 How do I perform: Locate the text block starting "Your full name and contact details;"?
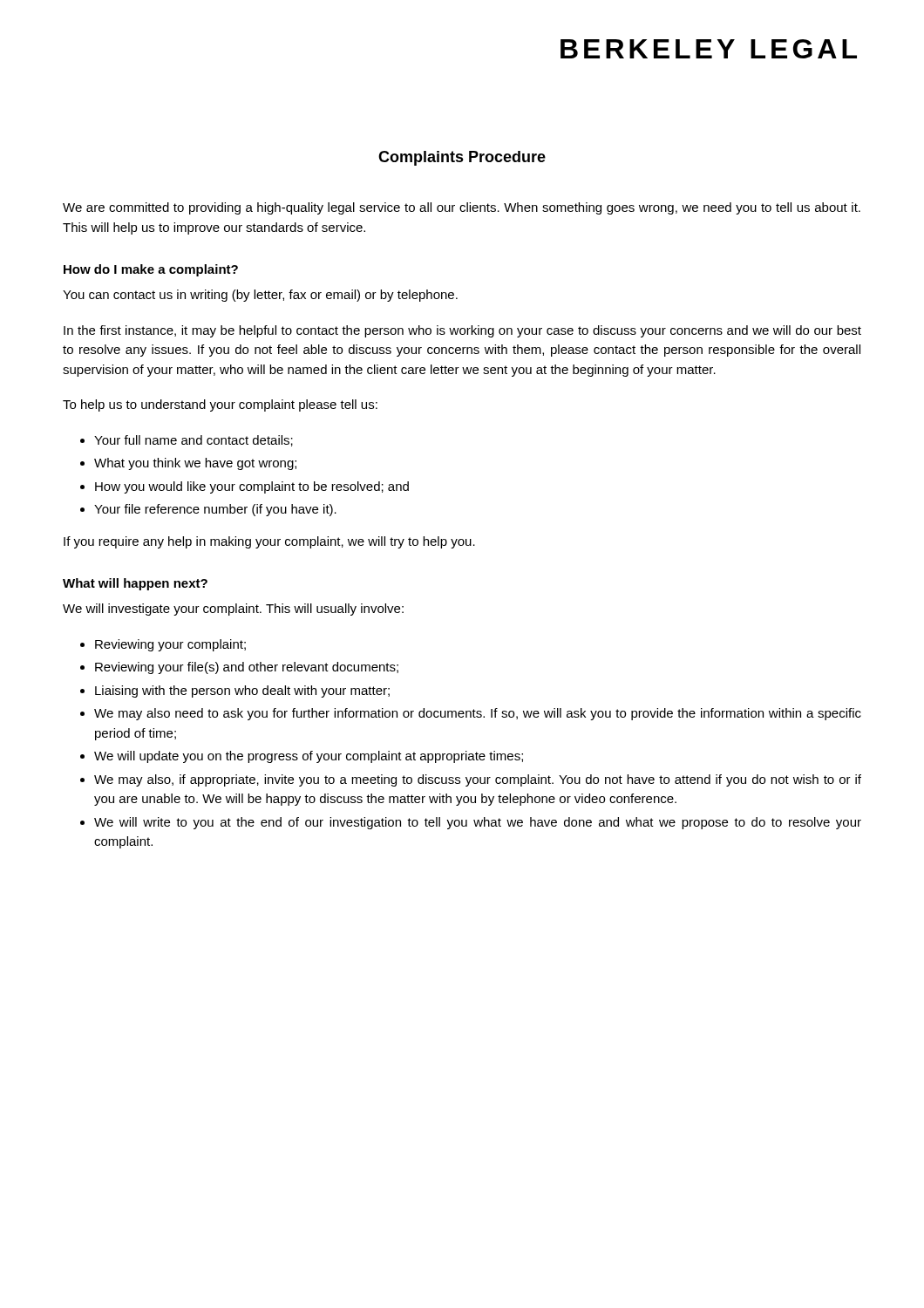coord(194,439)
